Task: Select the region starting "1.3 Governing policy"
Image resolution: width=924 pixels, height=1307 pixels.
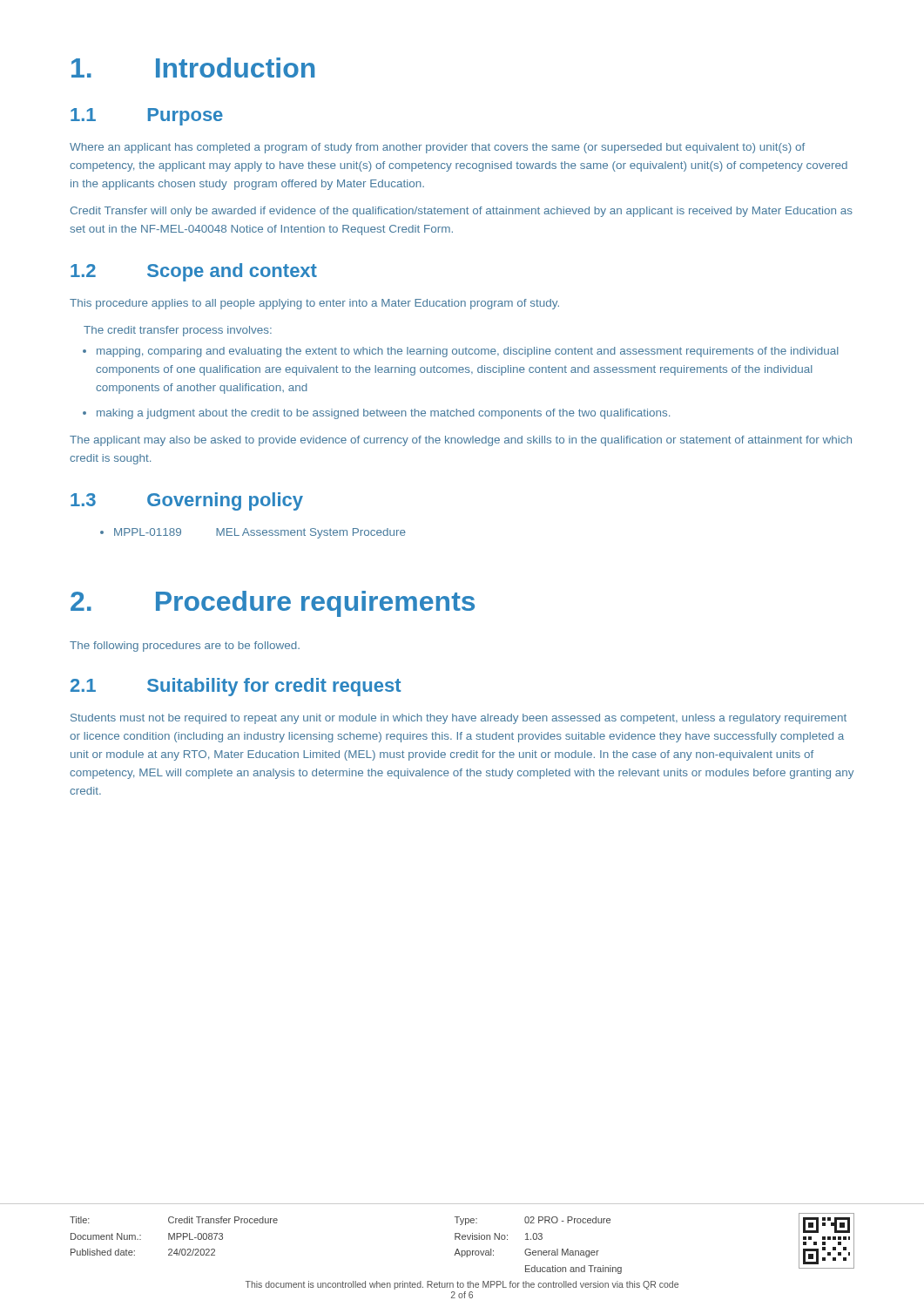Action: pyautogui.click(x=187, y=501)
